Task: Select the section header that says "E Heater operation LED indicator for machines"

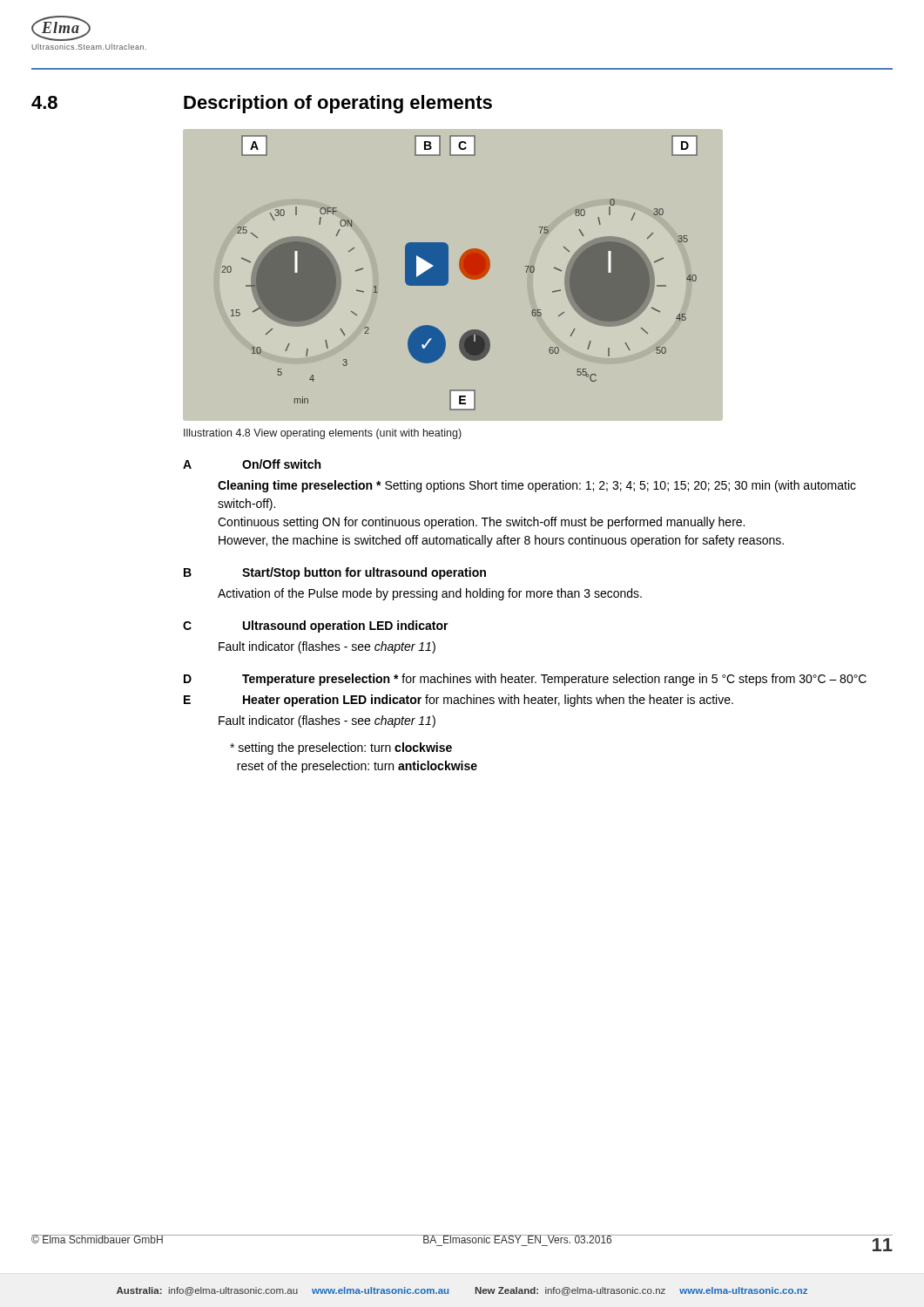Action: pos(458,700)
